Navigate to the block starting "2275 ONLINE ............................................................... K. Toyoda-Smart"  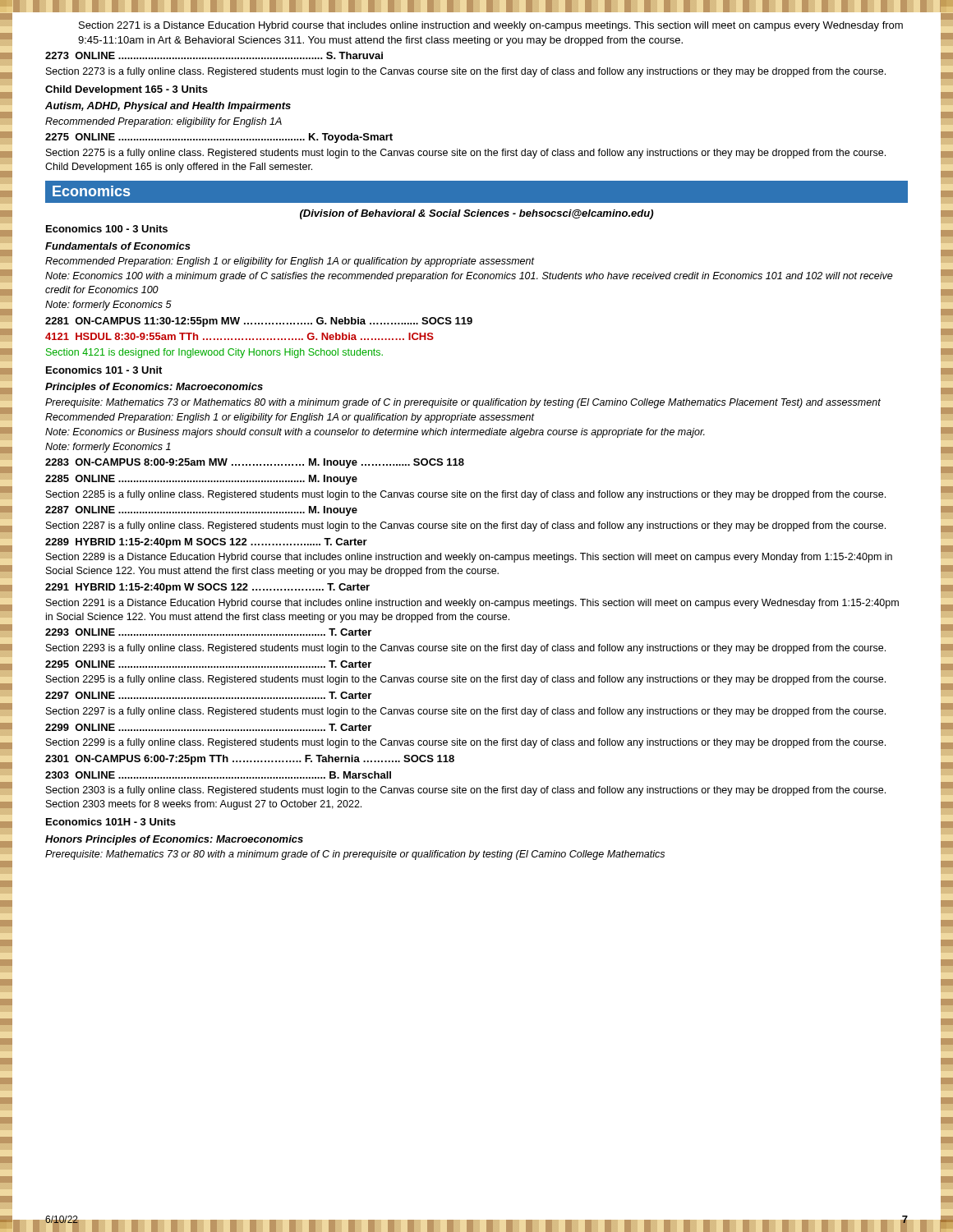click(x=219, y=137)
